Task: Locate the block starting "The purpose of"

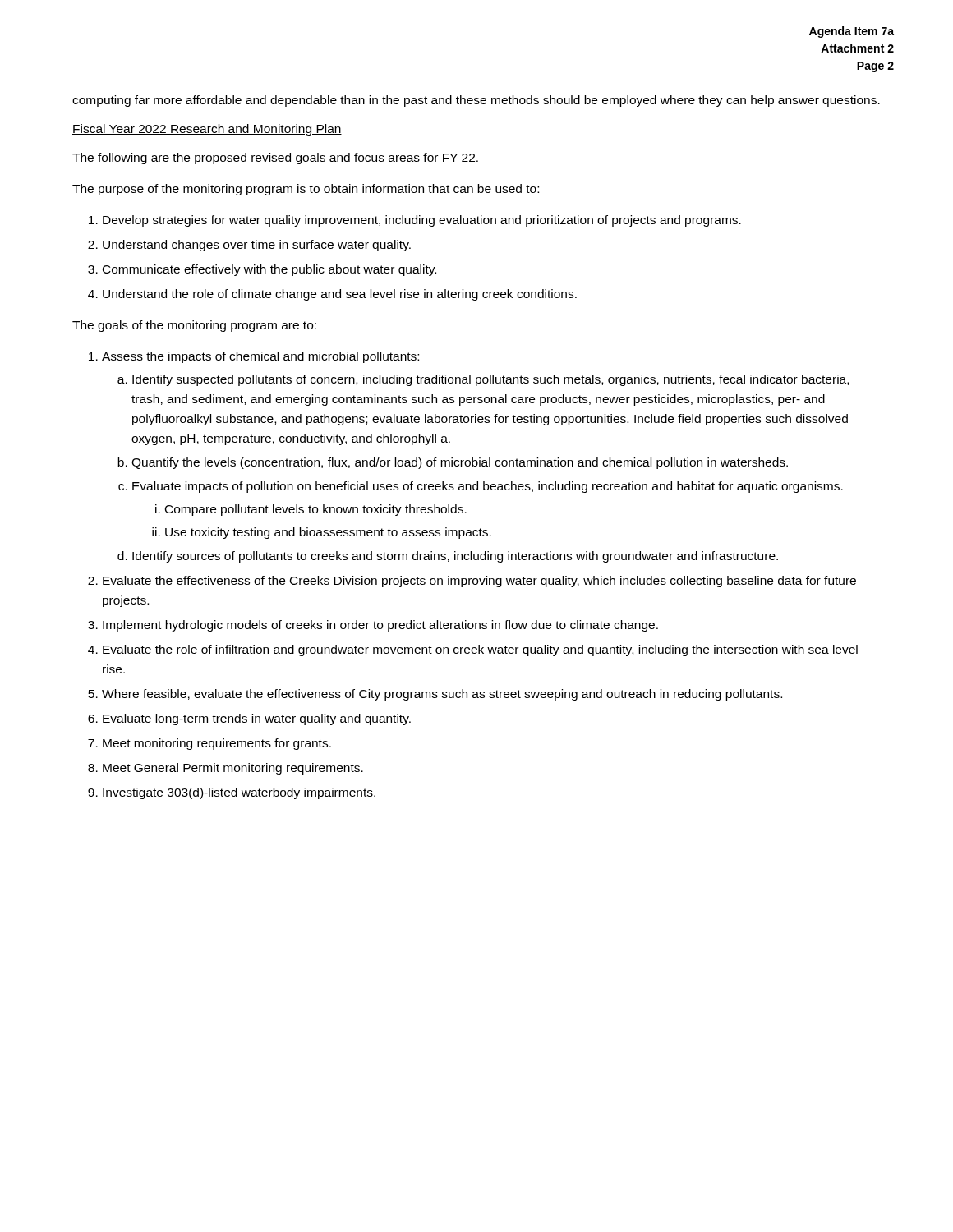Action: (x=306, y=189)
